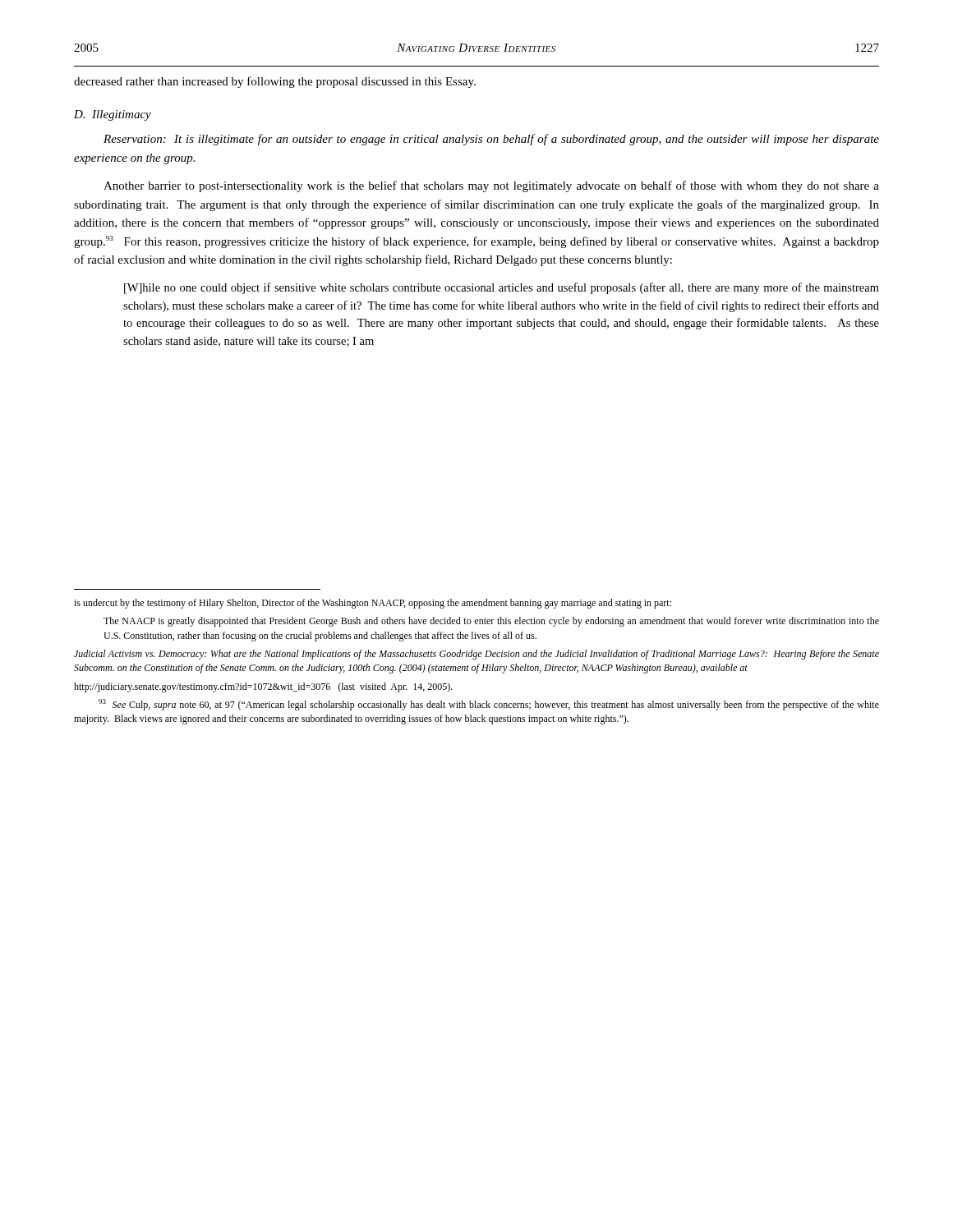Screen dimensions: 1232x953
Task: Point to the block beginning "decreased rather than"
Action: click(x=275, y=81)
